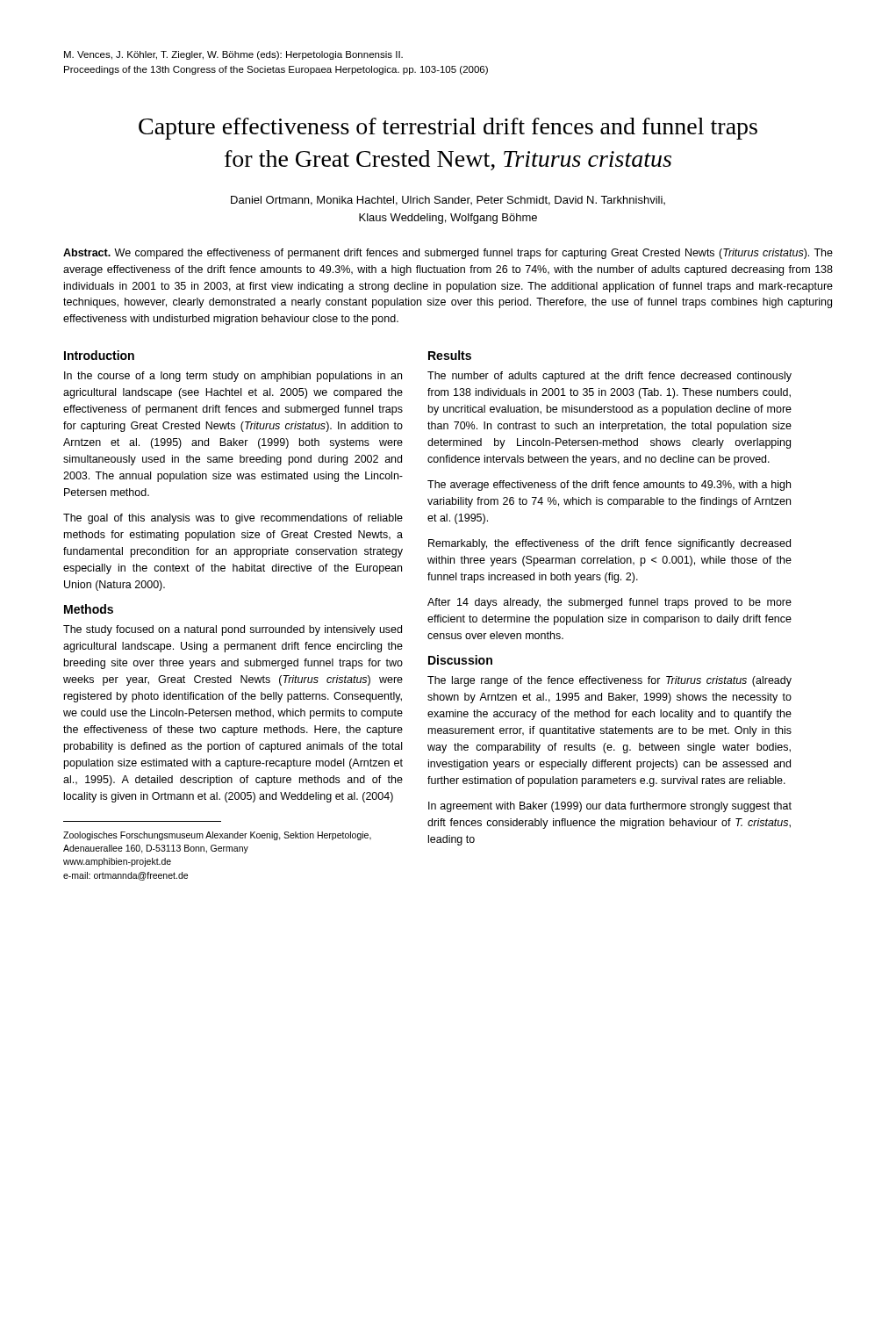This screenshot has height=1317, width=896.
Task: Where is the passage that starts "Zoologisches Forschungsmuseum Alexander Koenig, Sektion Herpetologie, Adenauerallee"?
Action: (217, 855)
